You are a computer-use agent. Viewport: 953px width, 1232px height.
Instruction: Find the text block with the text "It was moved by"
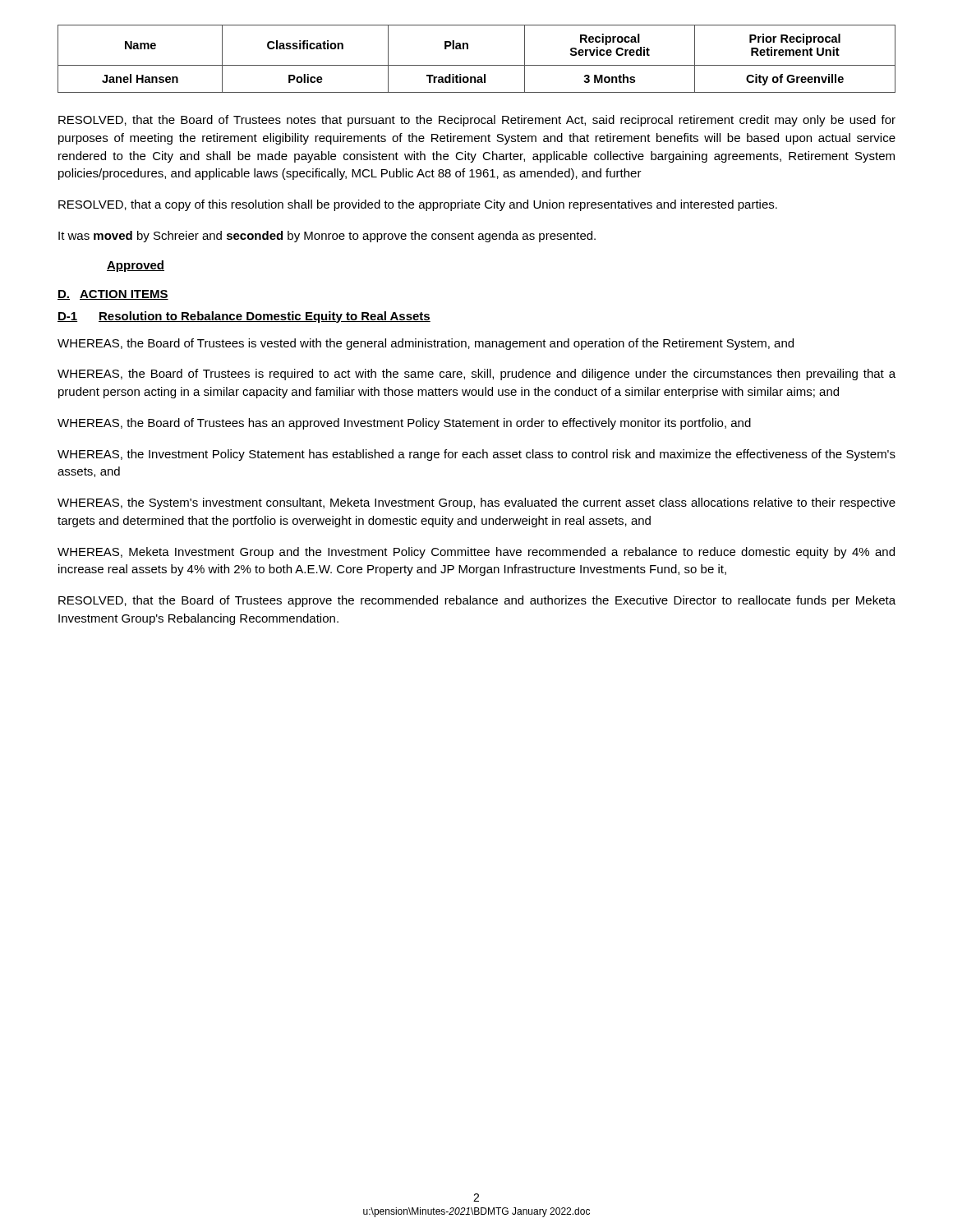[x=327, y=235]
